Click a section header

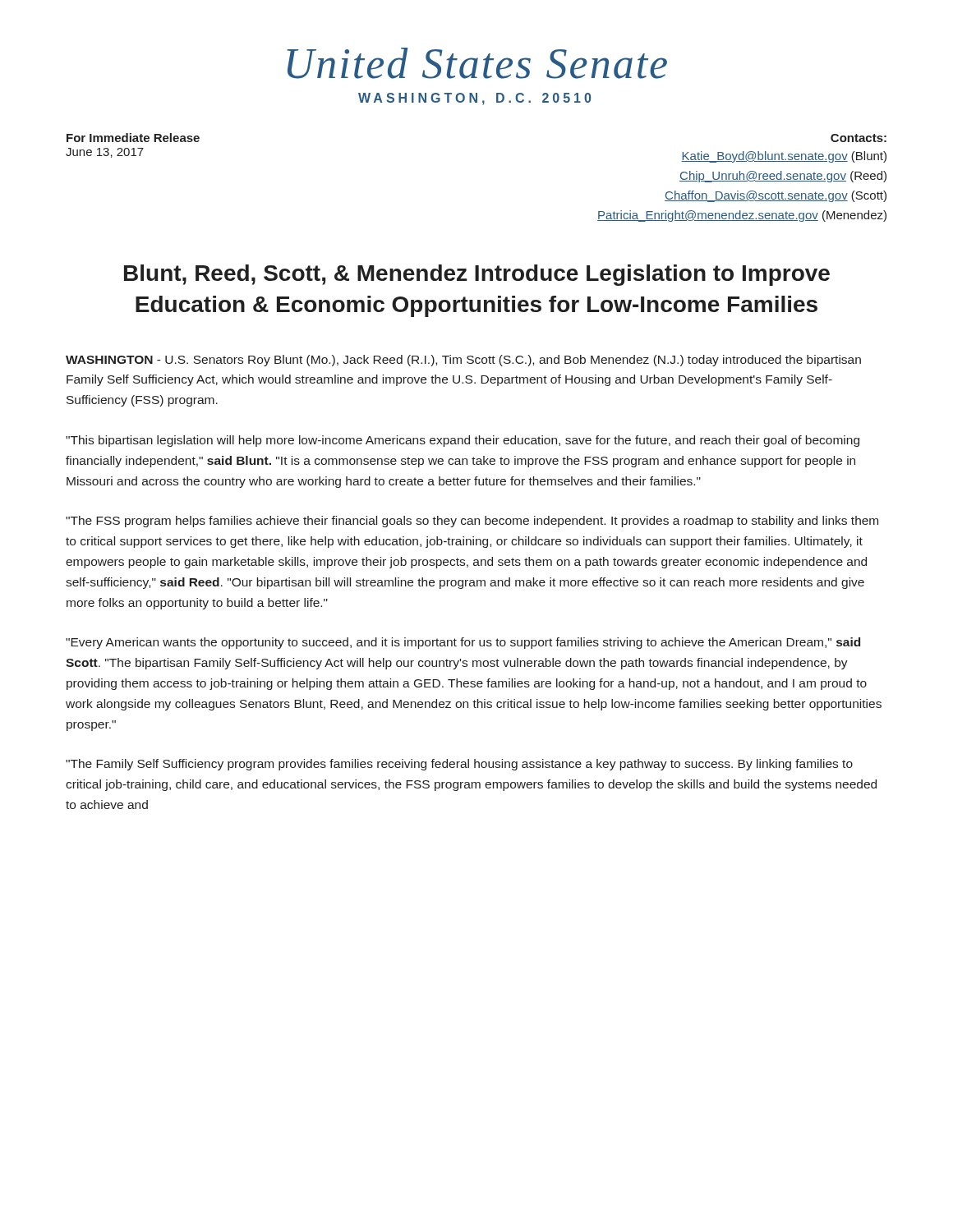click(x=476, y=289)
